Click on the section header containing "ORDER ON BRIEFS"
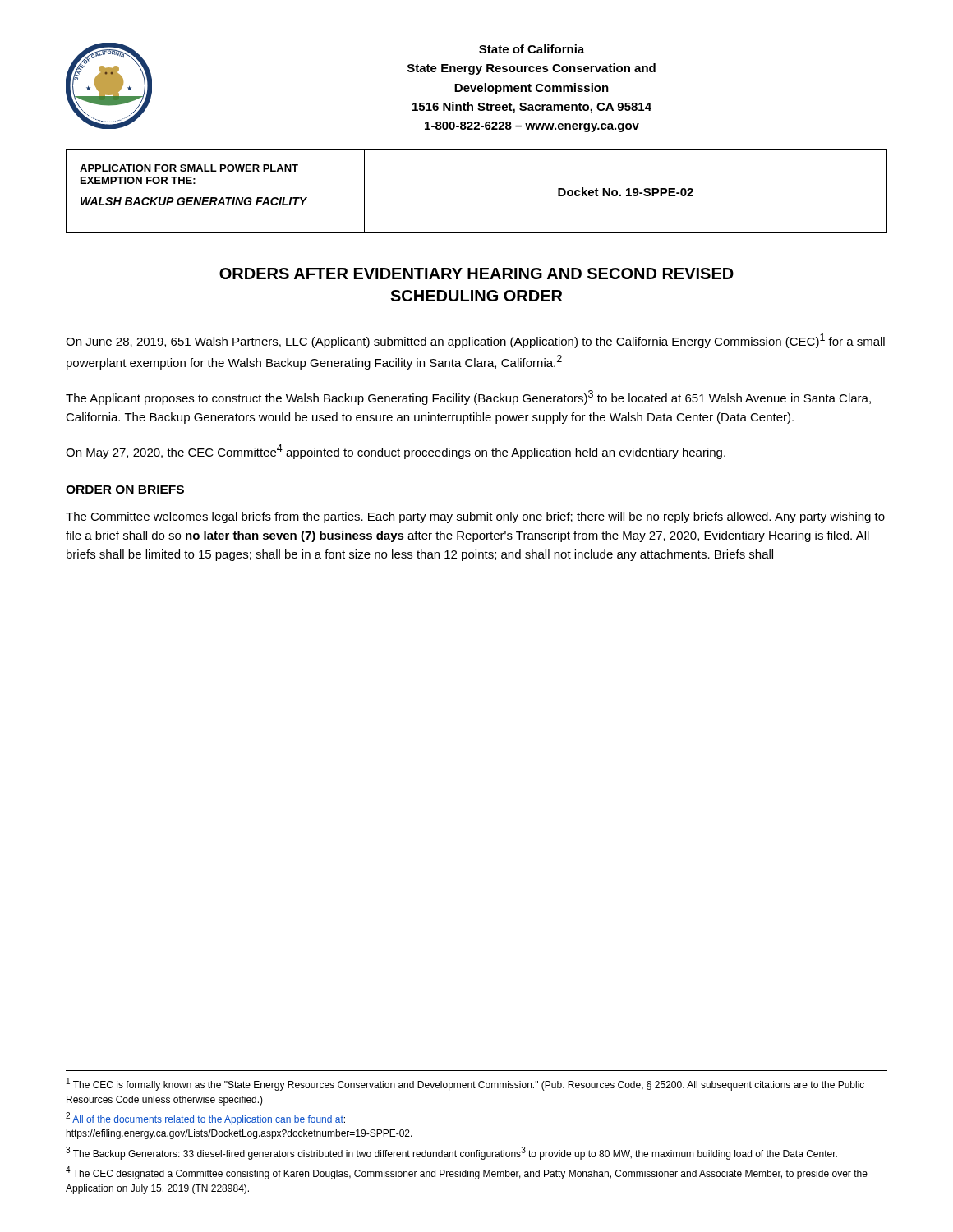Viewport: 953px width, 1232px height. (125, 489)
